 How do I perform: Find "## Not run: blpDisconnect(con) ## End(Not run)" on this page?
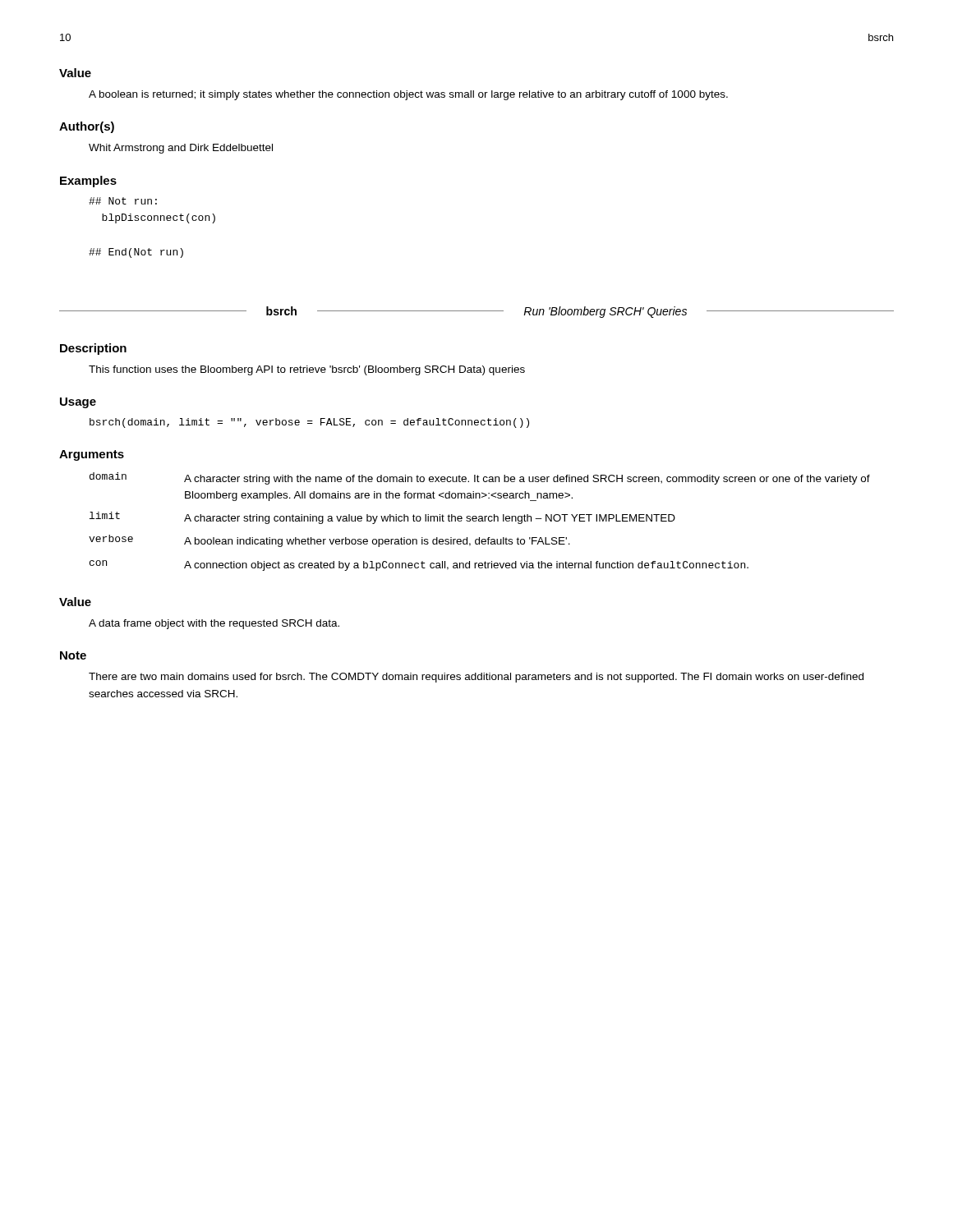pyautogui.click(x=153, y=227)
